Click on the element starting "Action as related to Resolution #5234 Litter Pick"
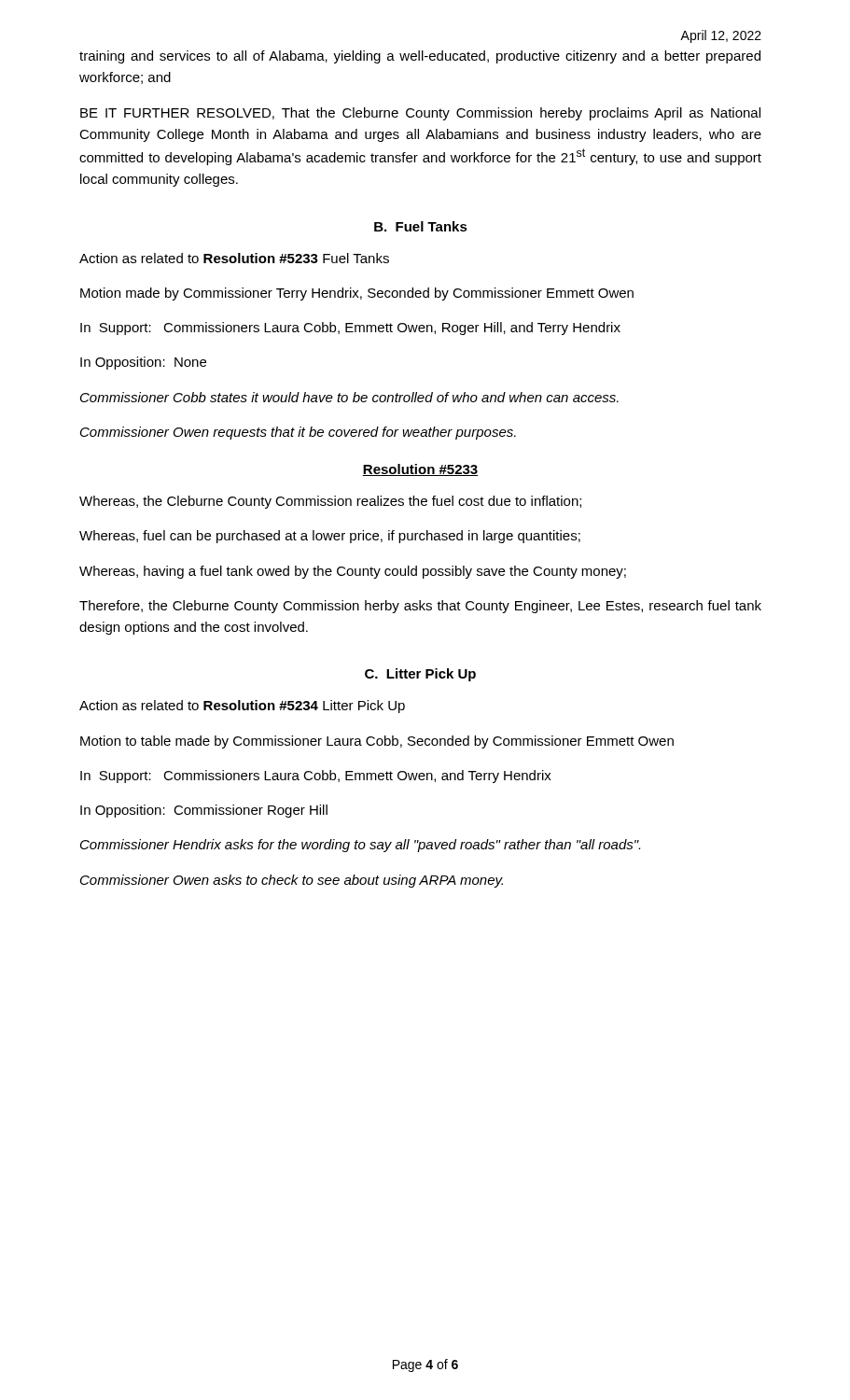 [x=242, y=705]
